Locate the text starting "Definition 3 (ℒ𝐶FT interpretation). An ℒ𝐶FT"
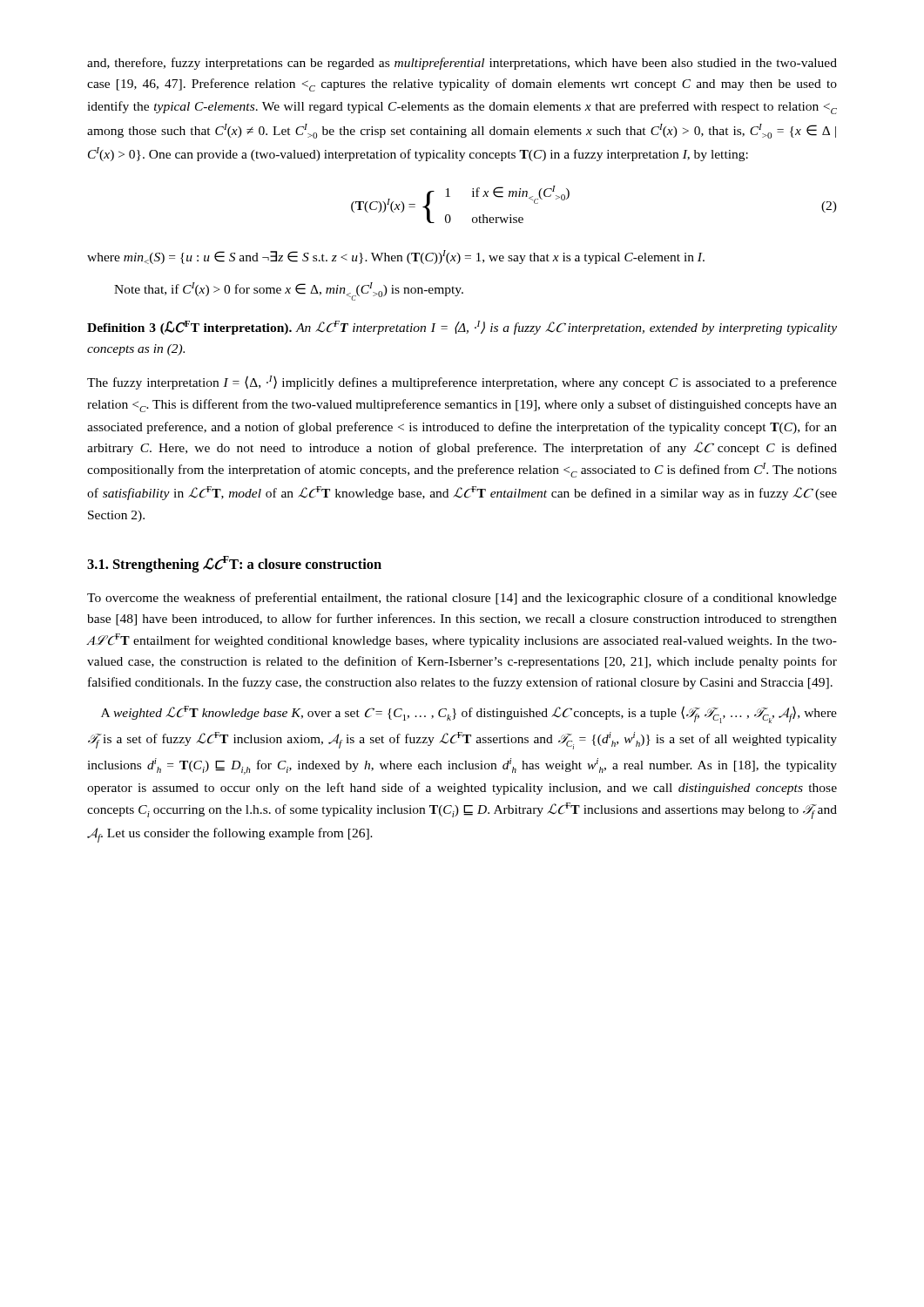 pos(462,338)
